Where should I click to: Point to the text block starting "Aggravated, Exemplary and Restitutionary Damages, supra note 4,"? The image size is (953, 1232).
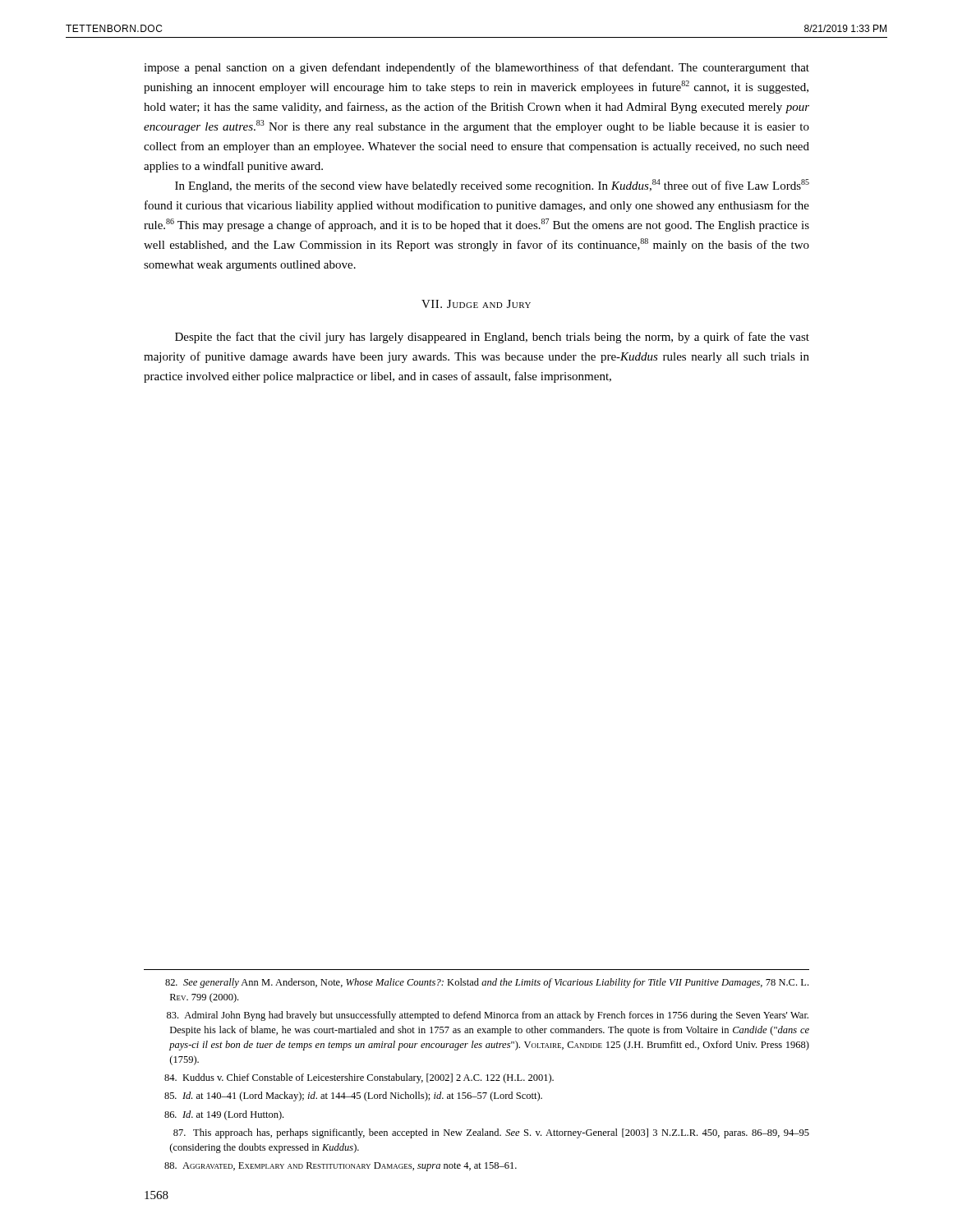[476, 1165]
